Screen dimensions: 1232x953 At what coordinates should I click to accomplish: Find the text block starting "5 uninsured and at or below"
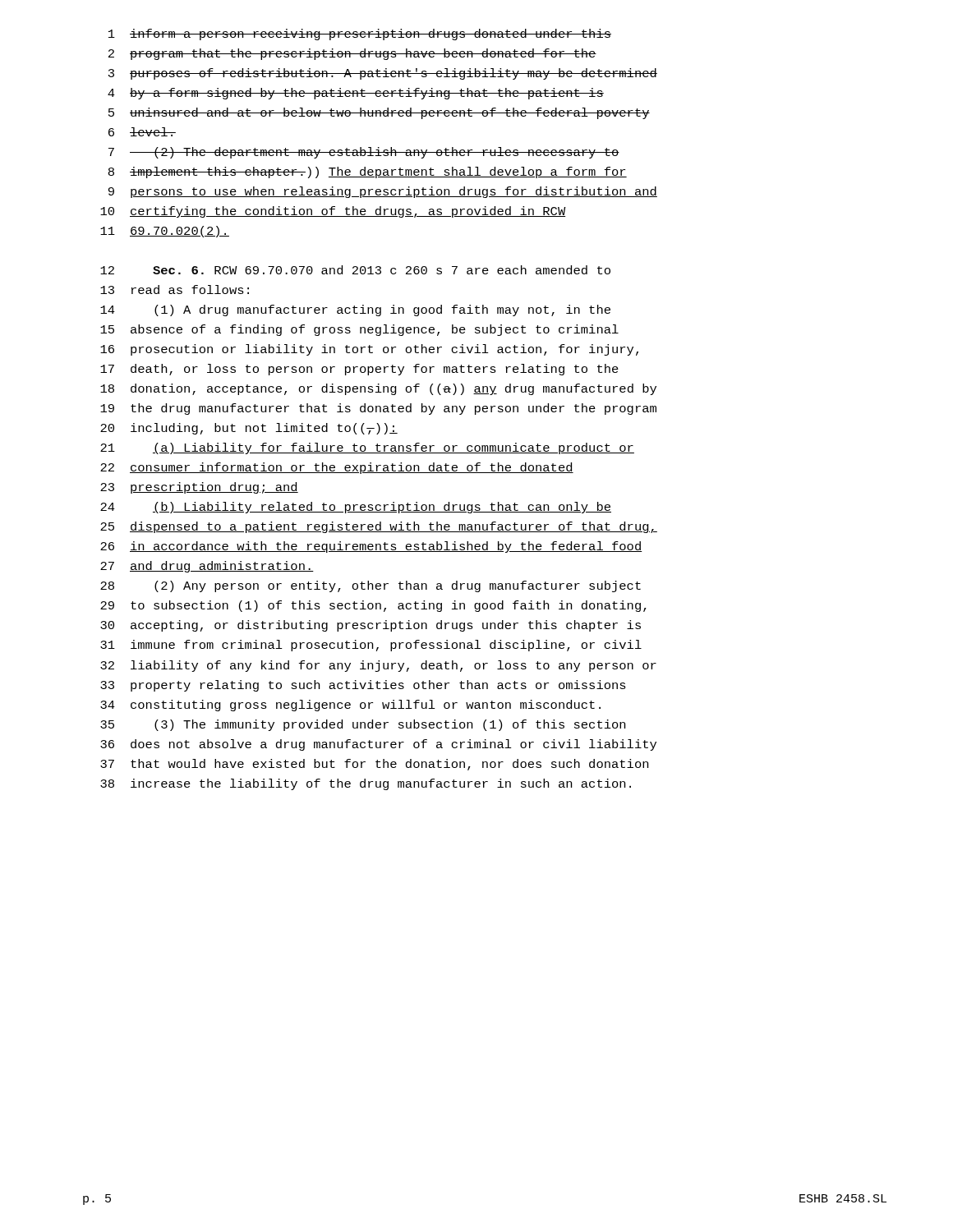click(x=485, y=113)
